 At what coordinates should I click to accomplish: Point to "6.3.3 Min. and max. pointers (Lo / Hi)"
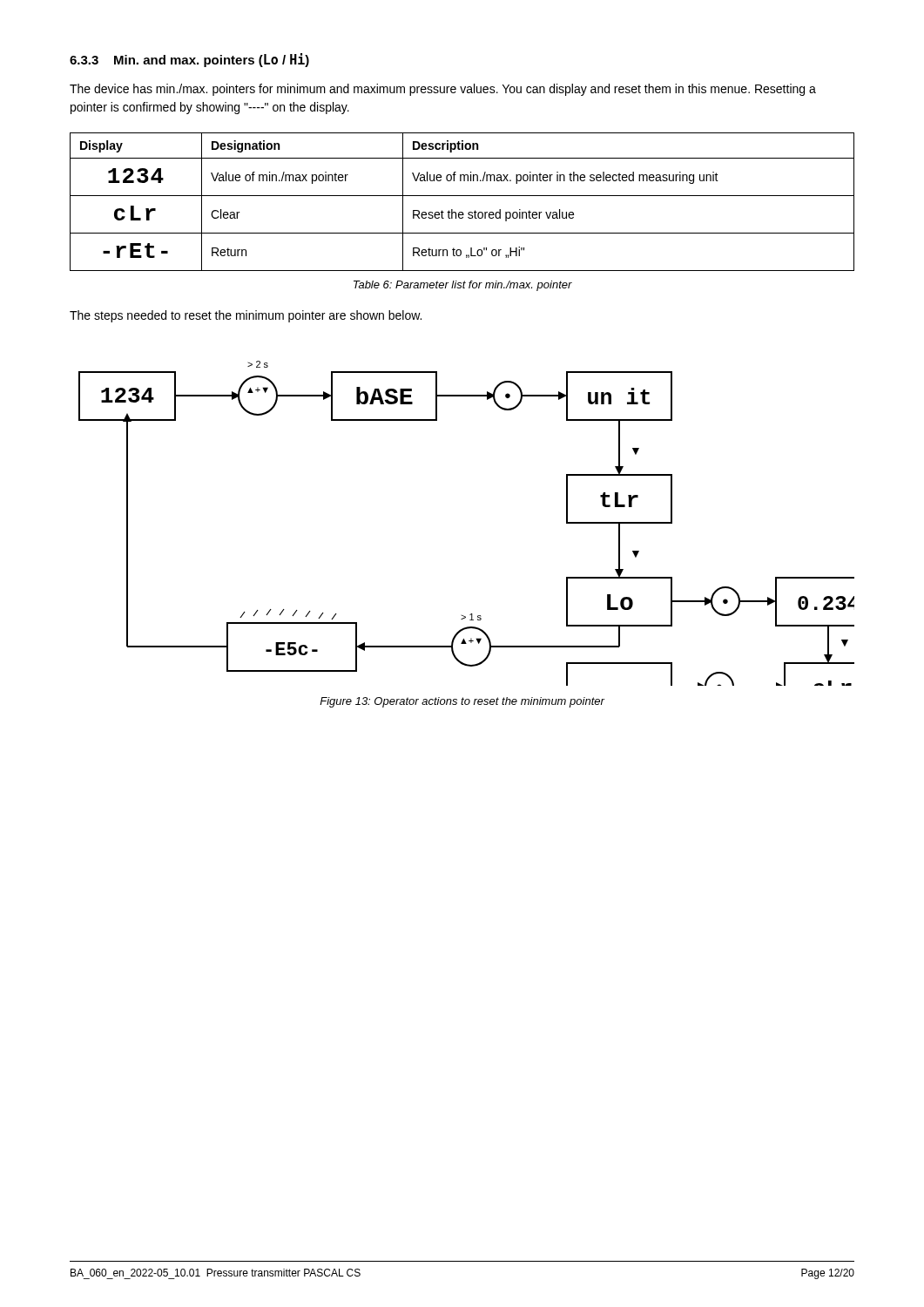(x=190, y=60)
